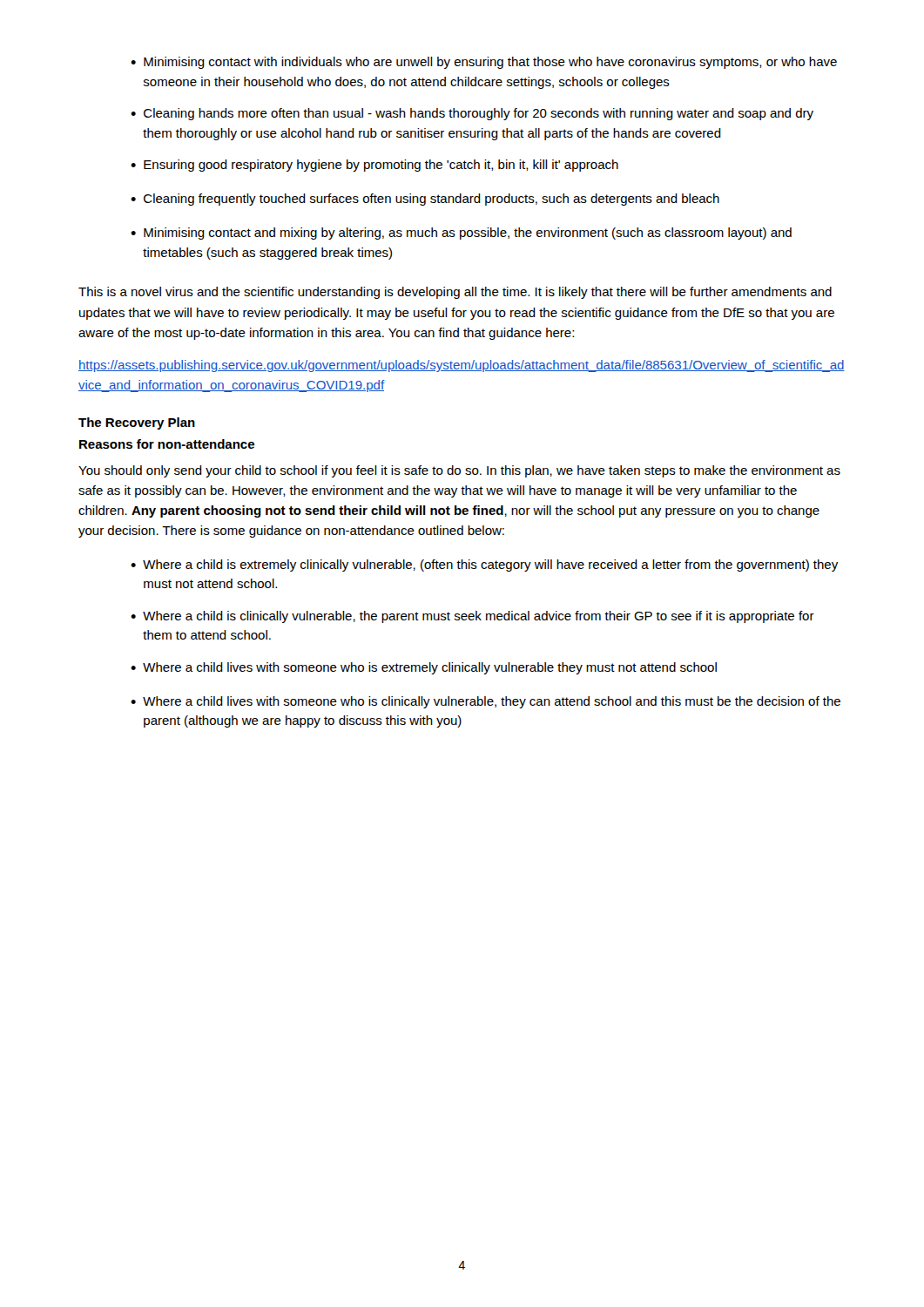Click on the element starting "This is a"

pyautogui.click(x=457, y=312)
